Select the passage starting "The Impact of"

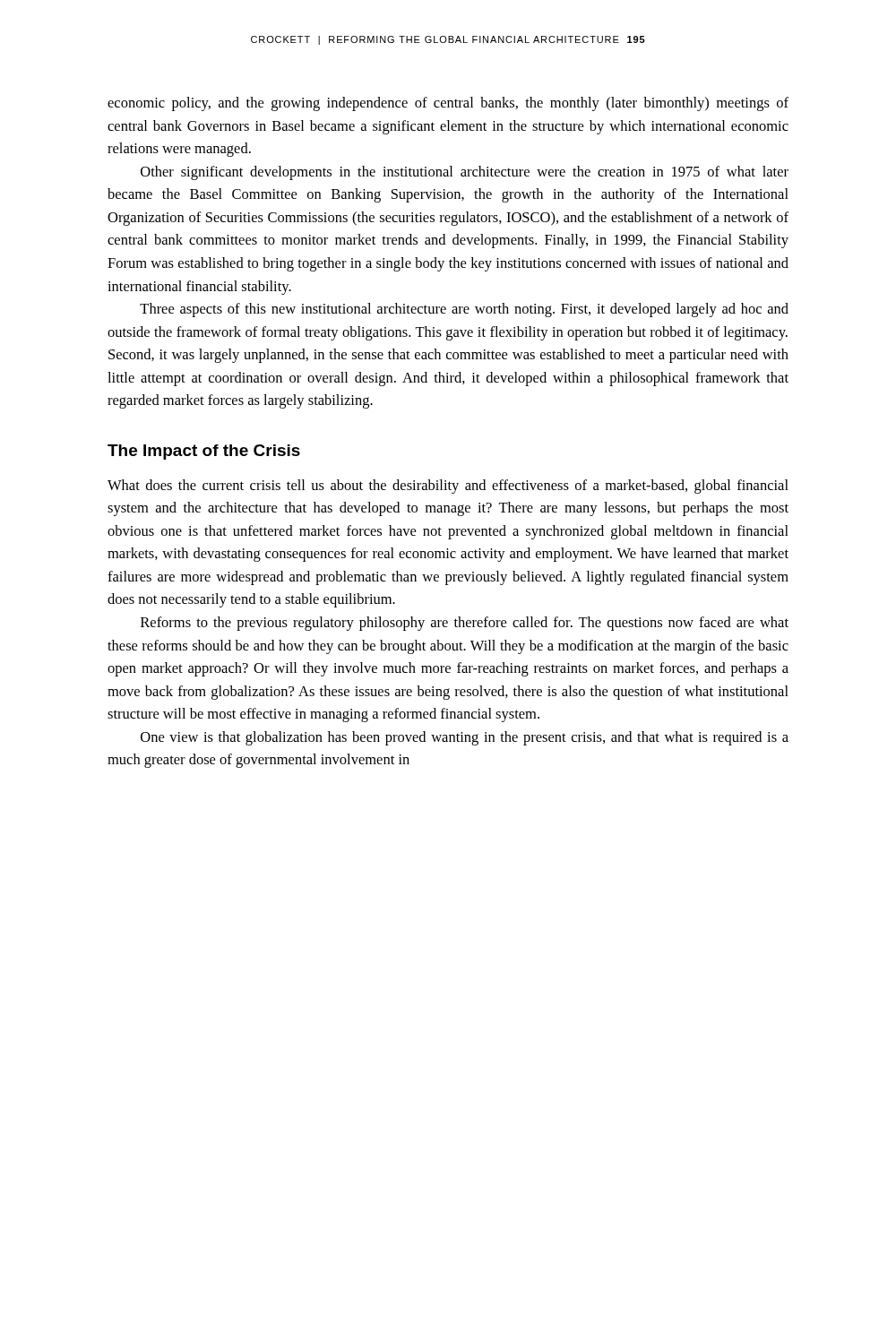pos(204,450)
